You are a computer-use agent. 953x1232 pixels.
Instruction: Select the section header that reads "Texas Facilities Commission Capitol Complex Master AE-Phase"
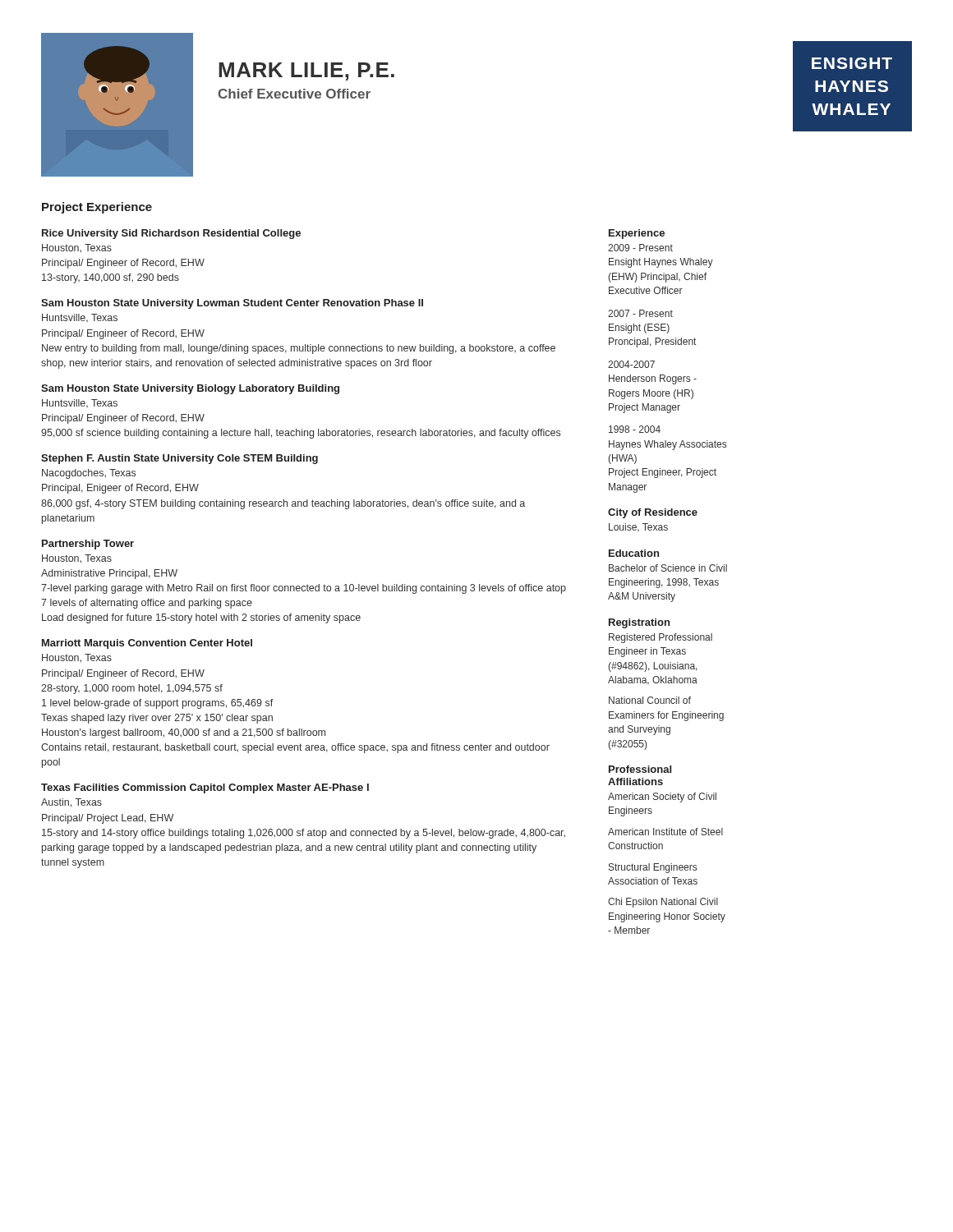205,787
